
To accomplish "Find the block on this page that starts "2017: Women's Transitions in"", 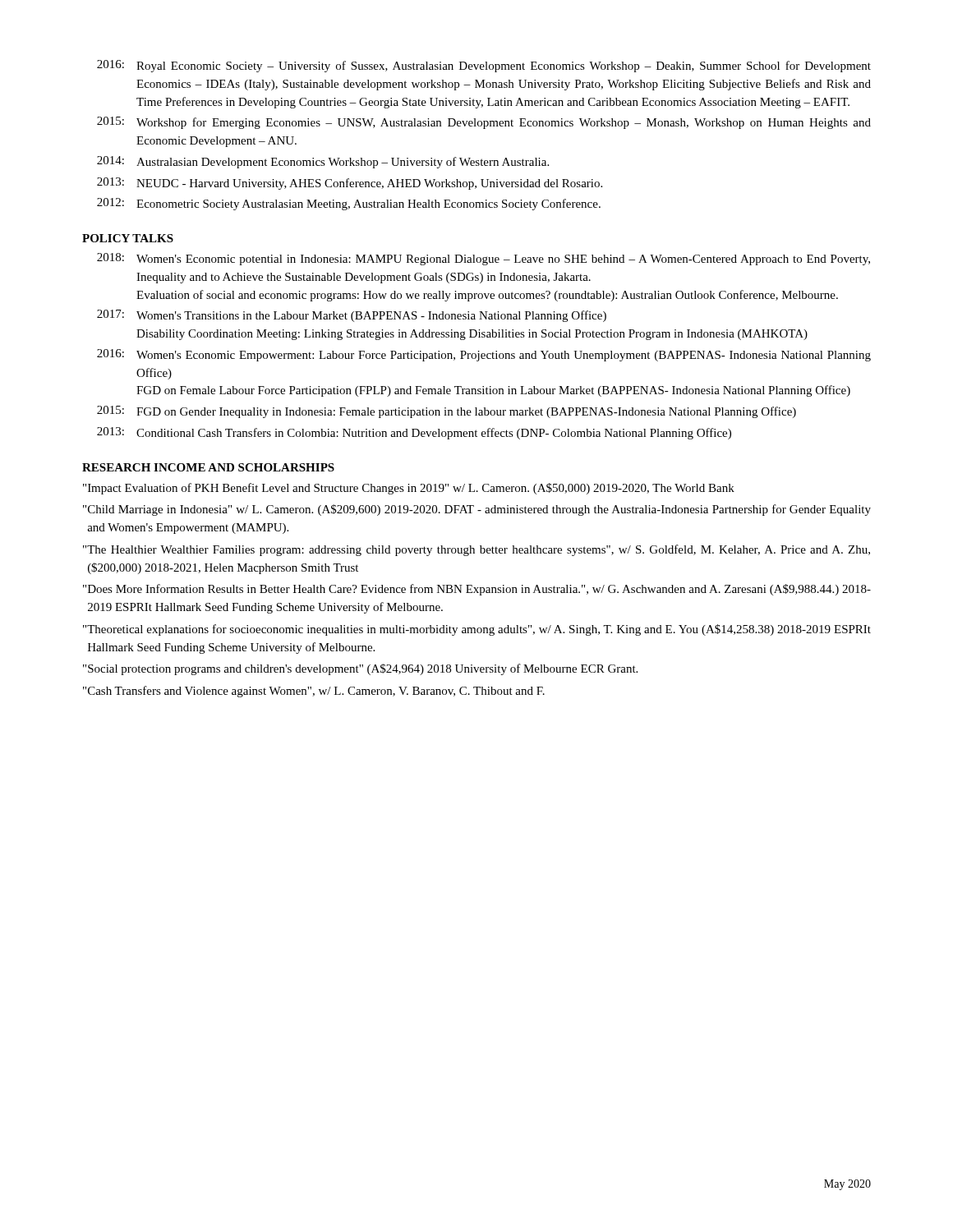I will coord(476,325).
